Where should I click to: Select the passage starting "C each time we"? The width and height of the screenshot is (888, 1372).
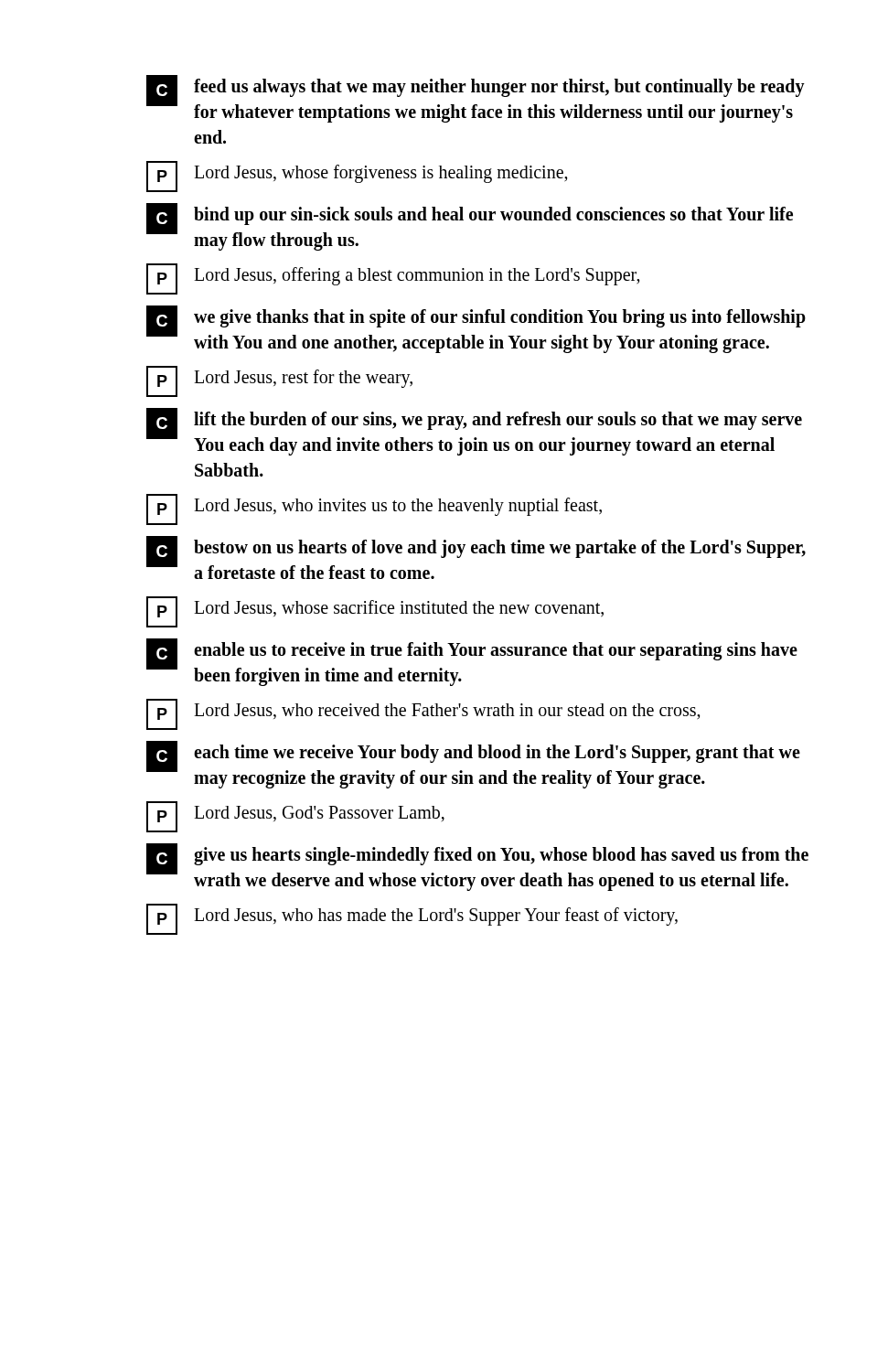tap(481, 765)
